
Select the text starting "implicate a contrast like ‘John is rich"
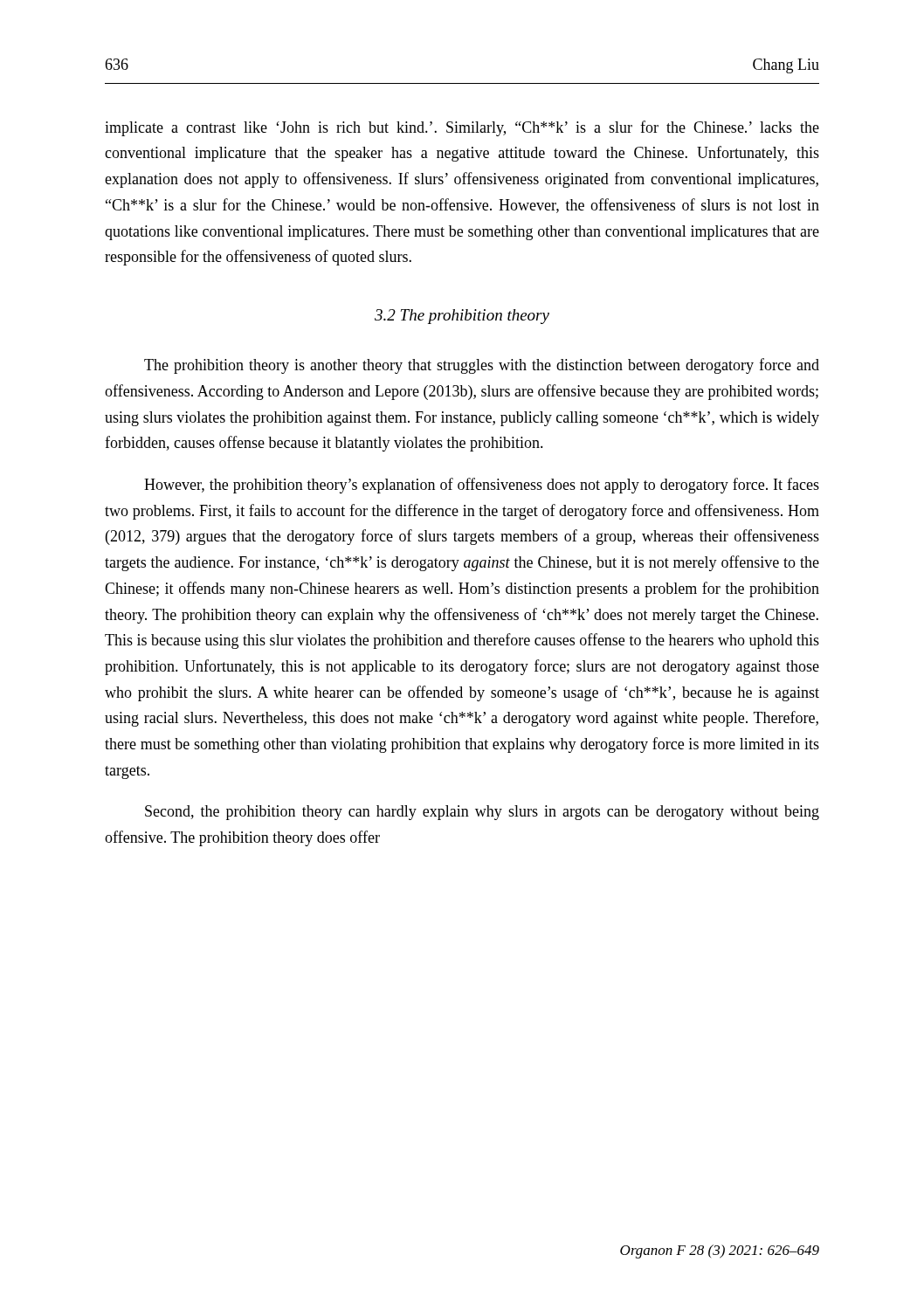(462, 192)
